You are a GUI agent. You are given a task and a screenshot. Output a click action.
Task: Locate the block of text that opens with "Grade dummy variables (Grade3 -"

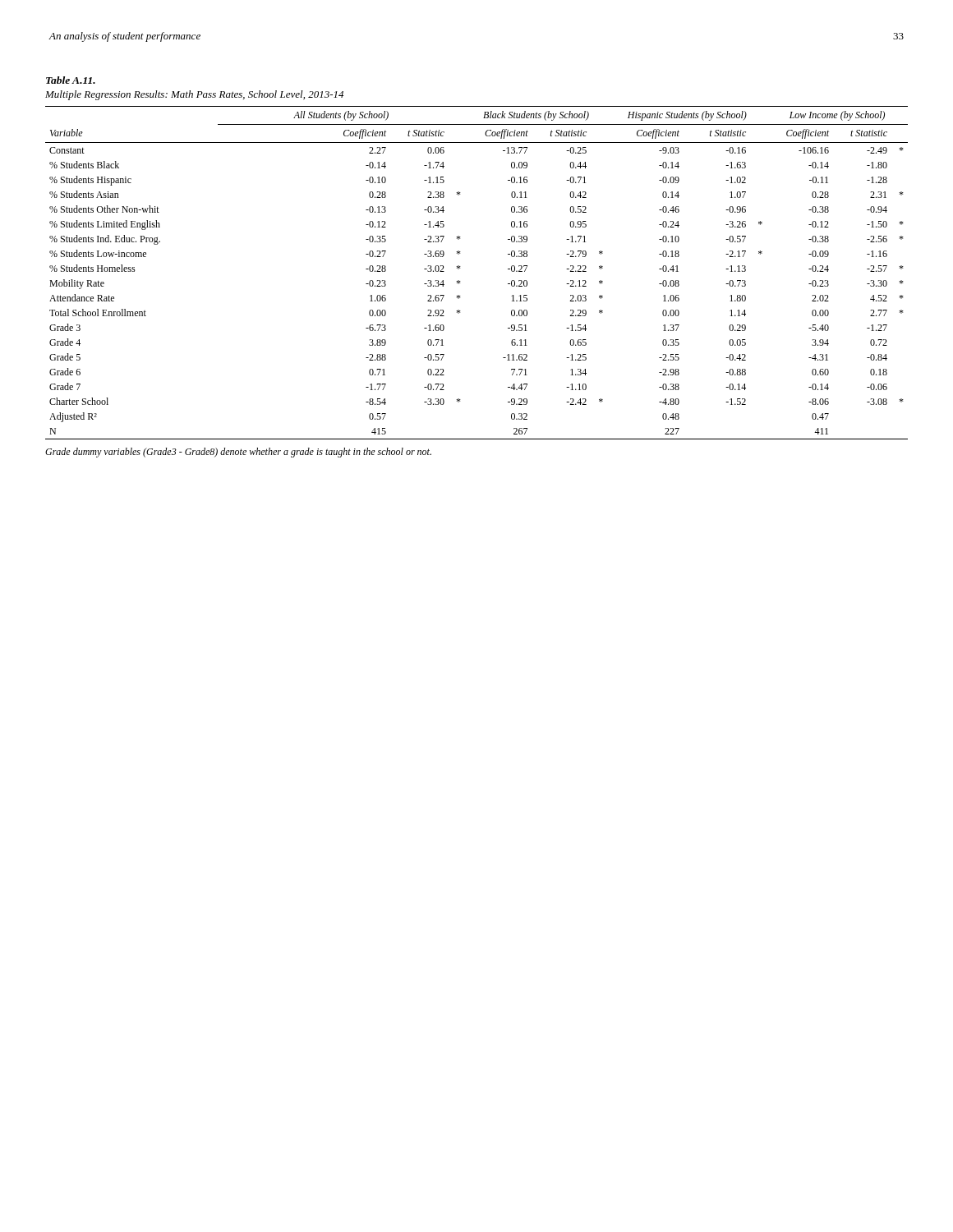[x=239, y=452]
